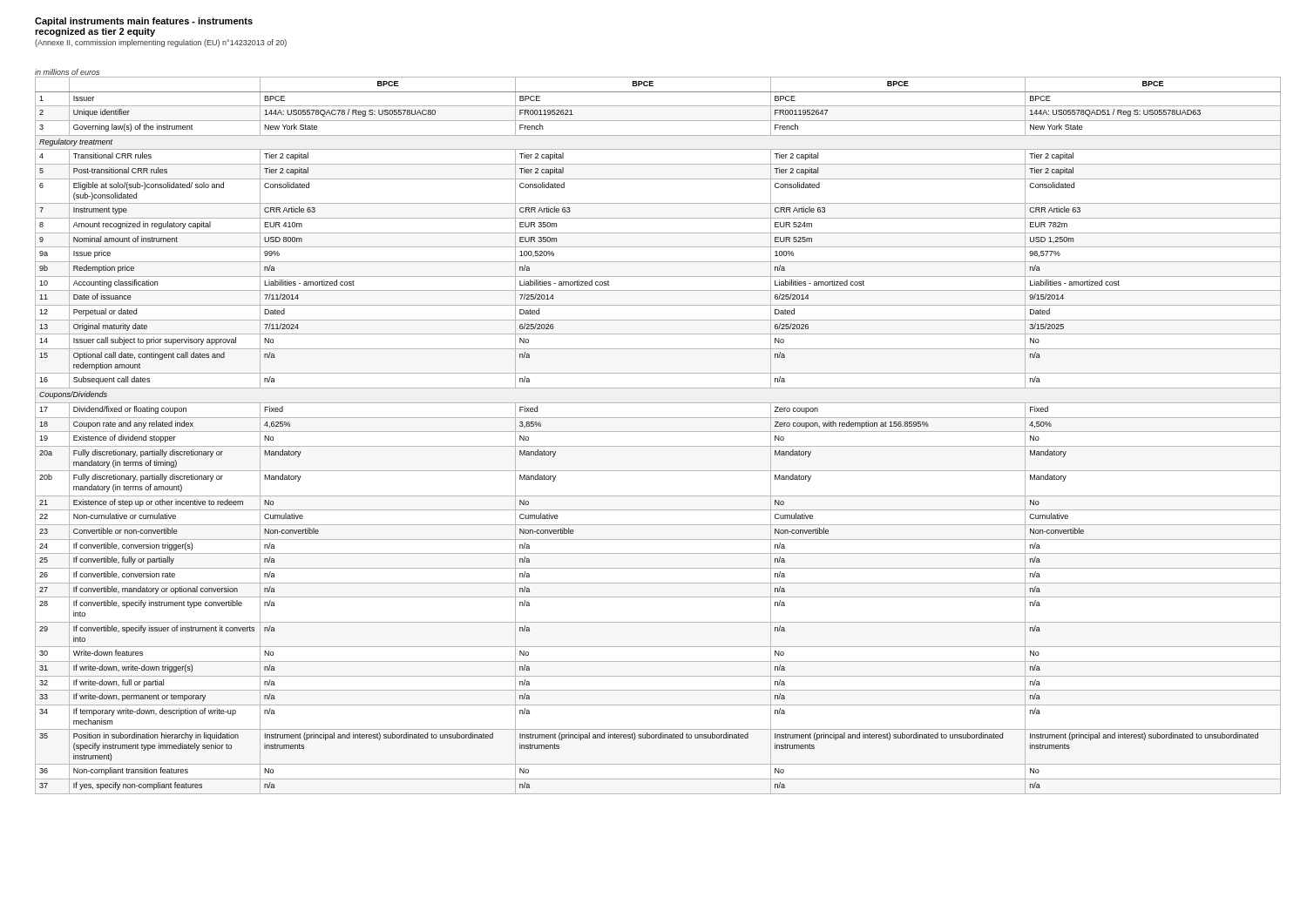Find the title on this page that starts "Capital instruments main features - instruments"

(161, 31)
